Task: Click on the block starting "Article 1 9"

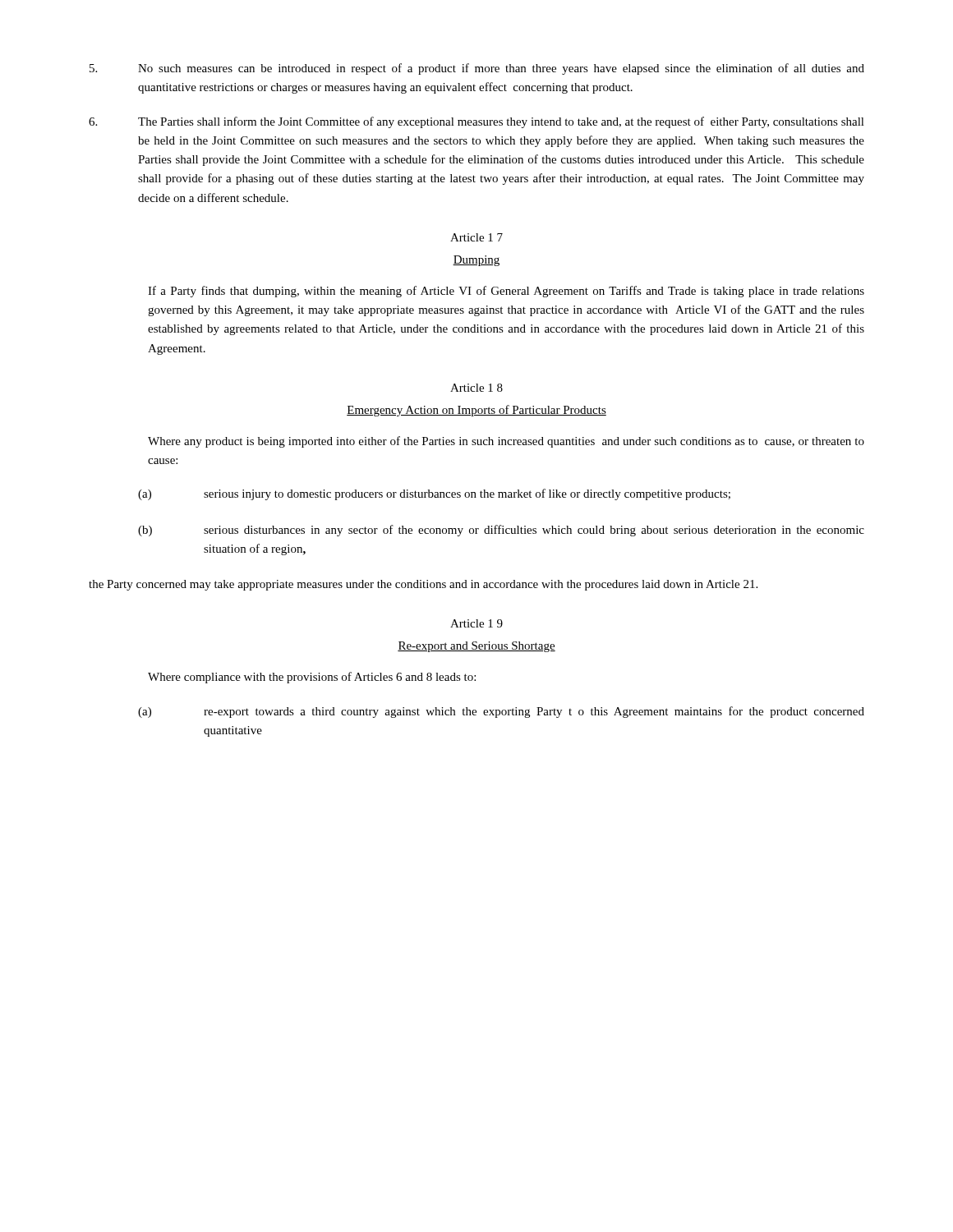Action: click(476, 624)
